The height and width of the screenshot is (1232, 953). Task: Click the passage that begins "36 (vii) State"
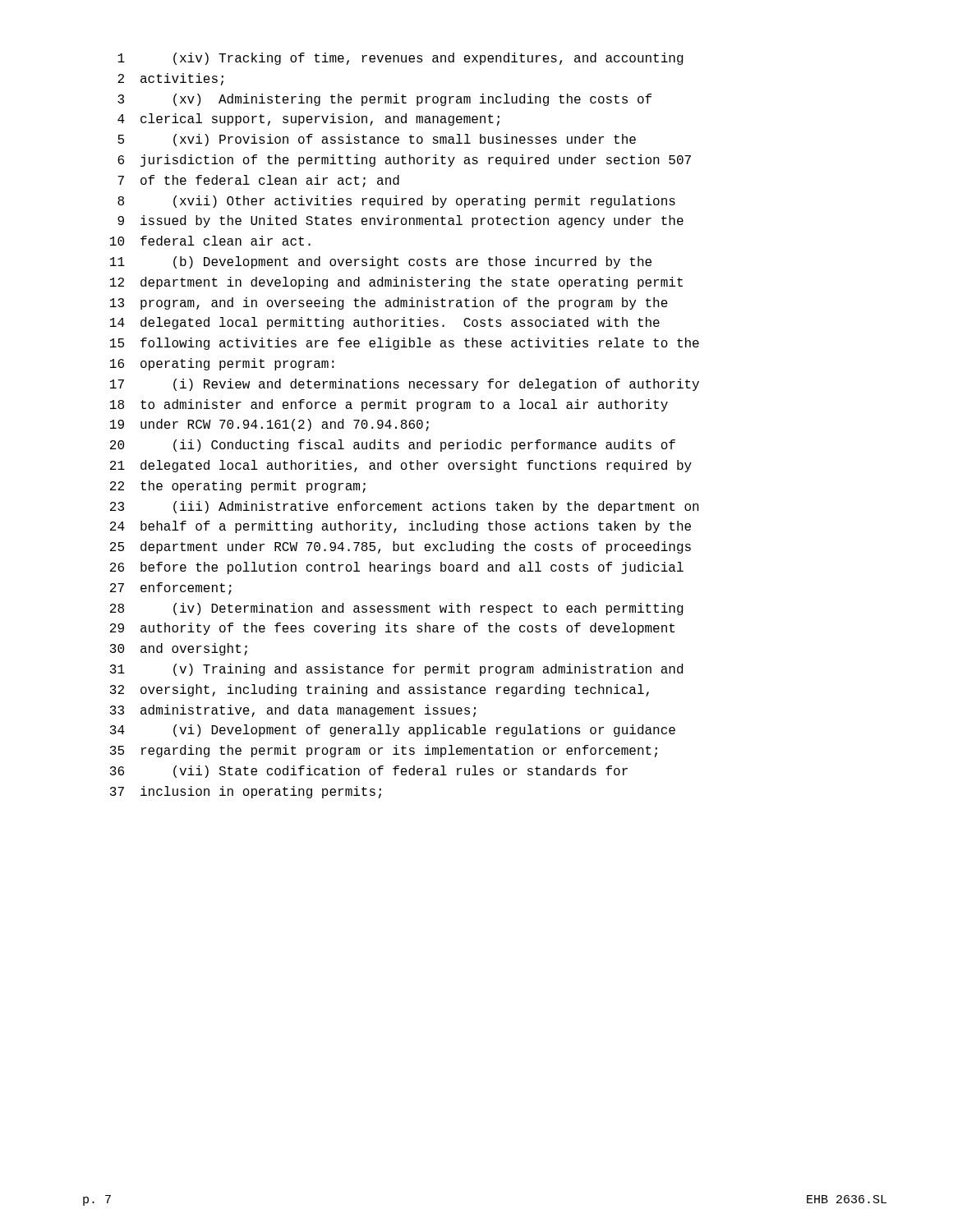click(x=485, y=783)
